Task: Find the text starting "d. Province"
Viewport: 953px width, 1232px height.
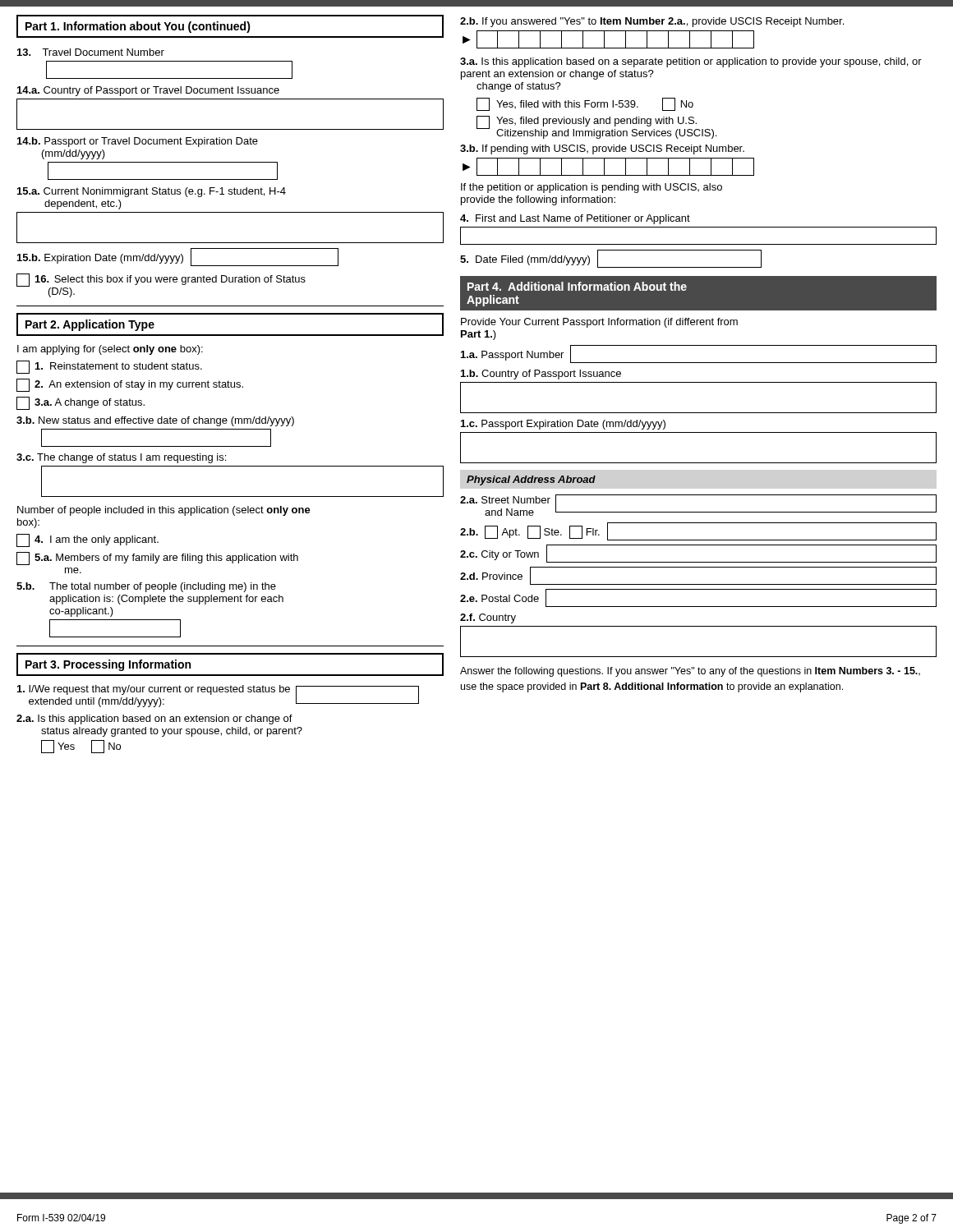Action: [x=698, y=576]
